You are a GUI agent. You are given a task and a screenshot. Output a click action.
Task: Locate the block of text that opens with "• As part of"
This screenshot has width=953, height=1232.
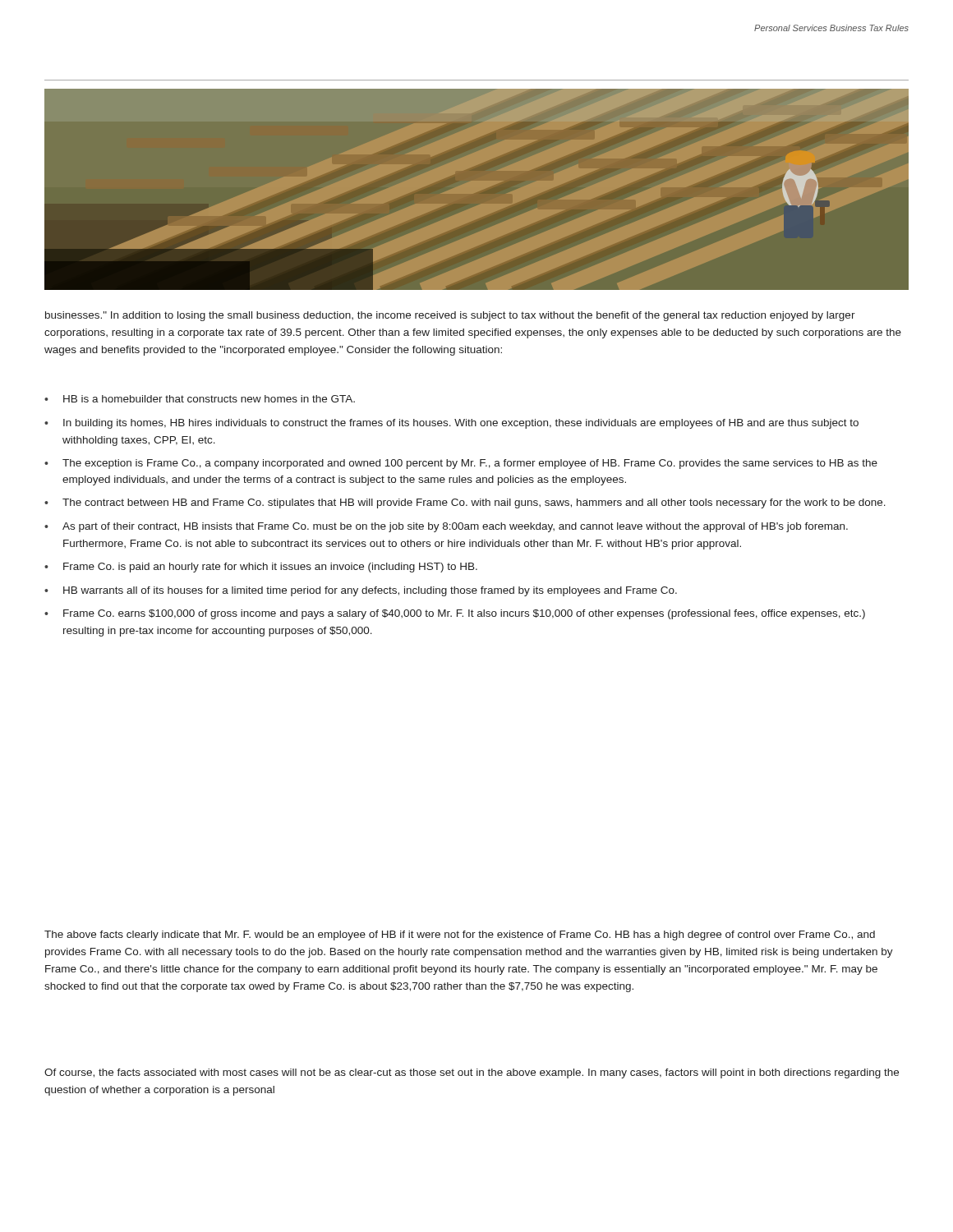pos(476,535)
